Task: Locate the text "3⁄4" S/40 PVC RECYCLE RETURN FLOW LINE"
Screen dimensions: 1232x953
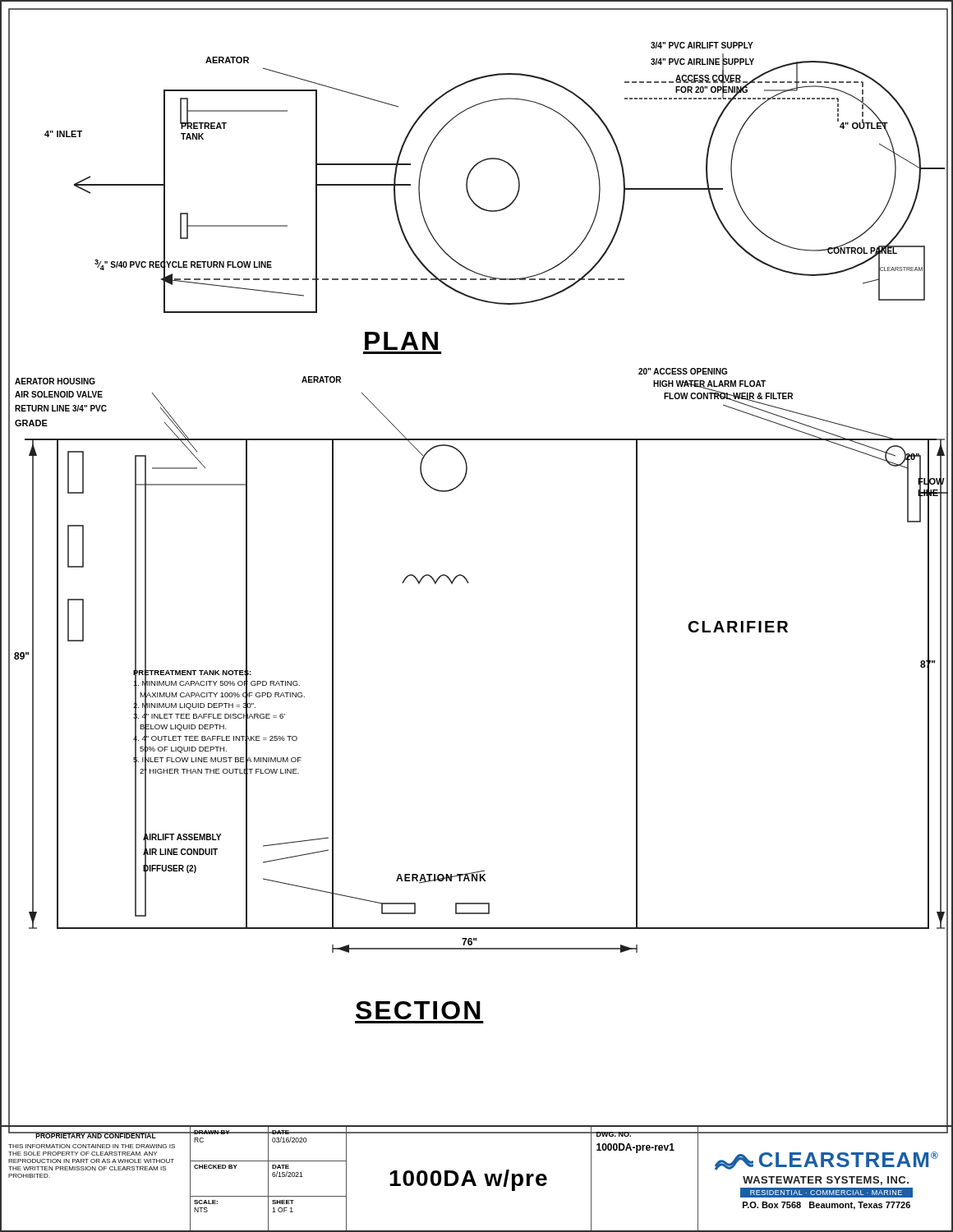Action: (x=183, y=265)
